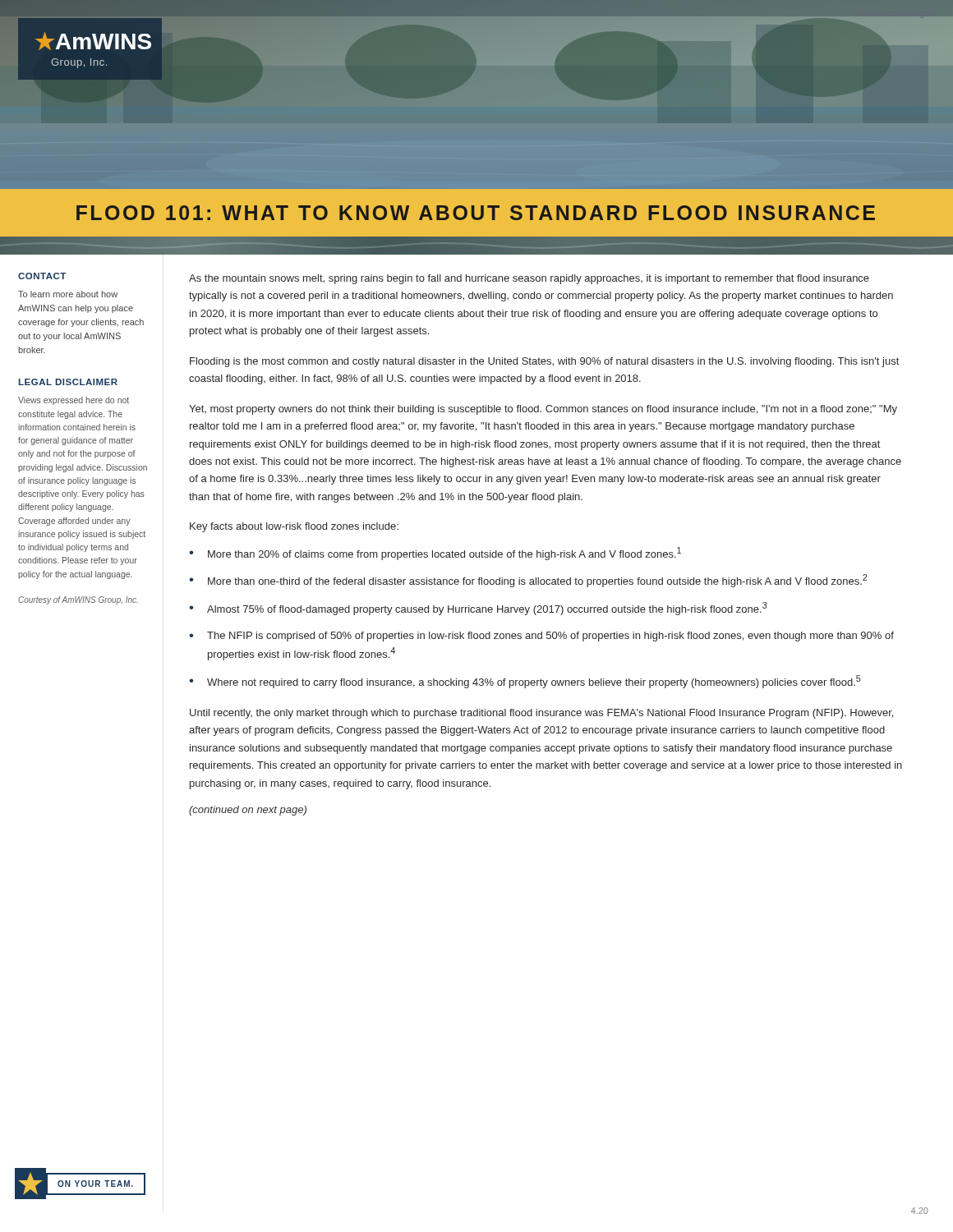Locate the text block with the text "As the mountain snows melt, spring rains begin"
Image resolution: width=953 pixels, height=1232 pixels.
tap(541, 304)
